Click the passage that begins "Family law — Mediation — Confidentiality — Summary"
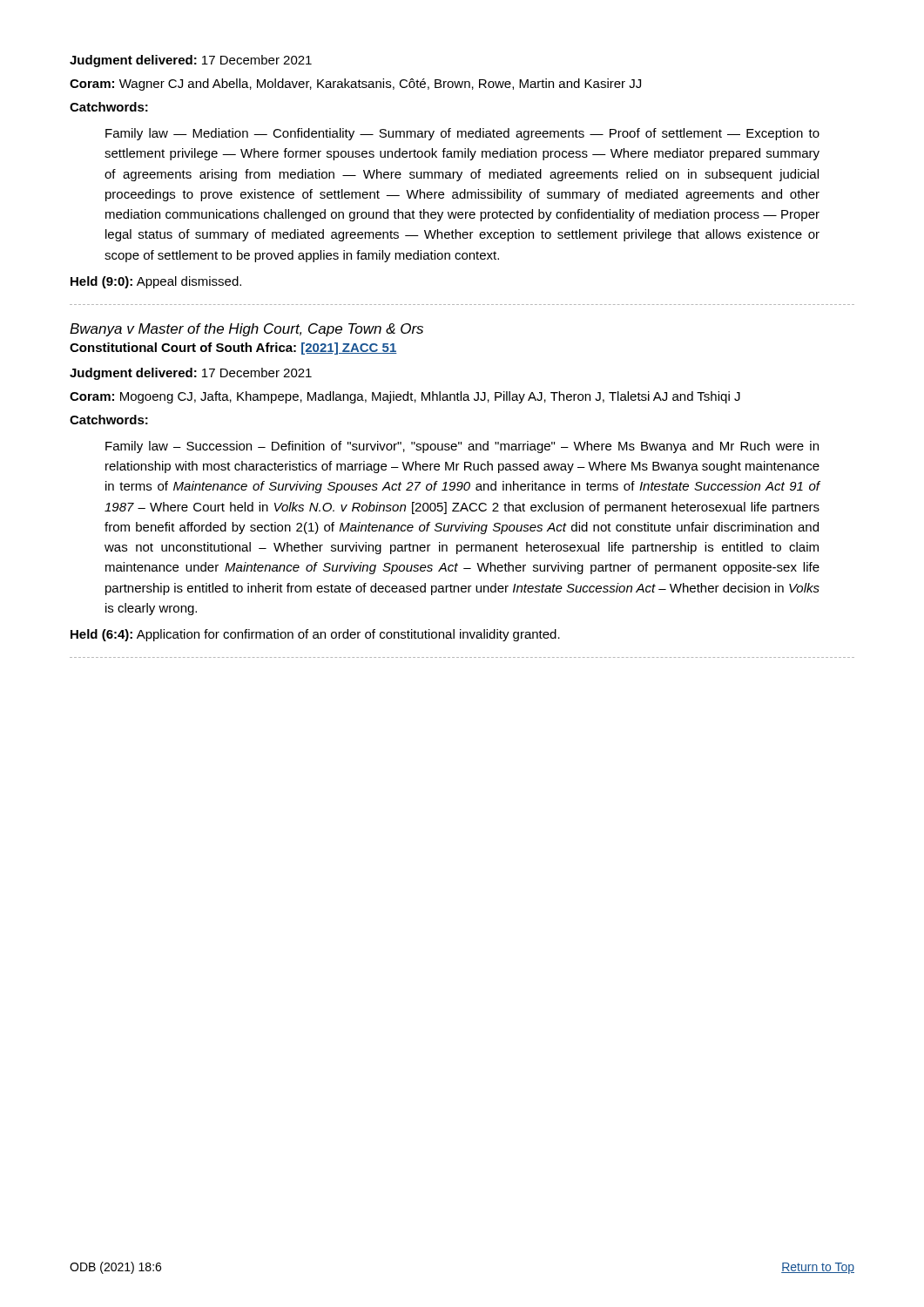The image size is (924, 1307). point(462,194)
